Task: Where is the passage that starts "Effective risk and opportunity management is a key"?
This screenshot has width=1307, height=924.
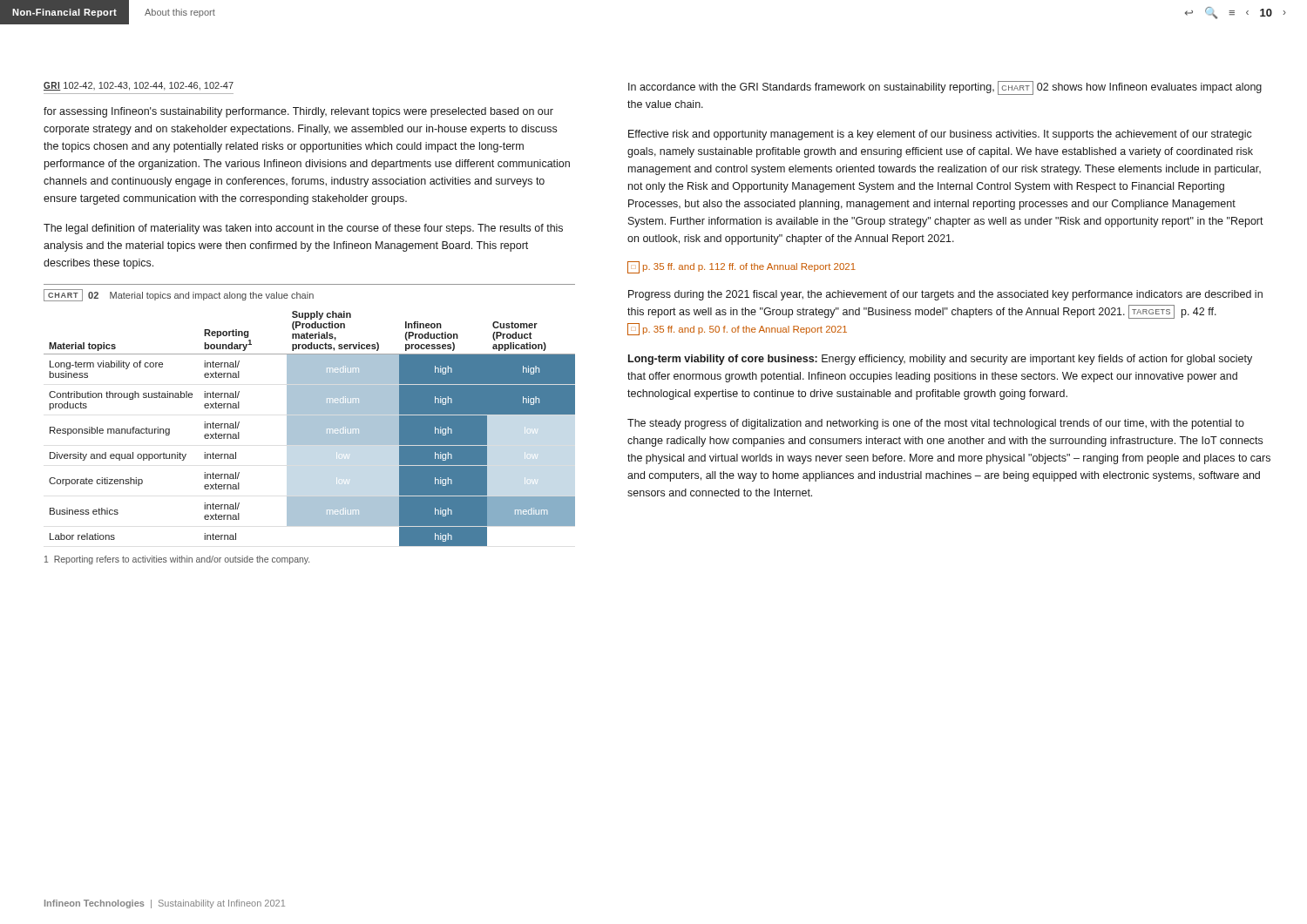Action: coord(945,186)
